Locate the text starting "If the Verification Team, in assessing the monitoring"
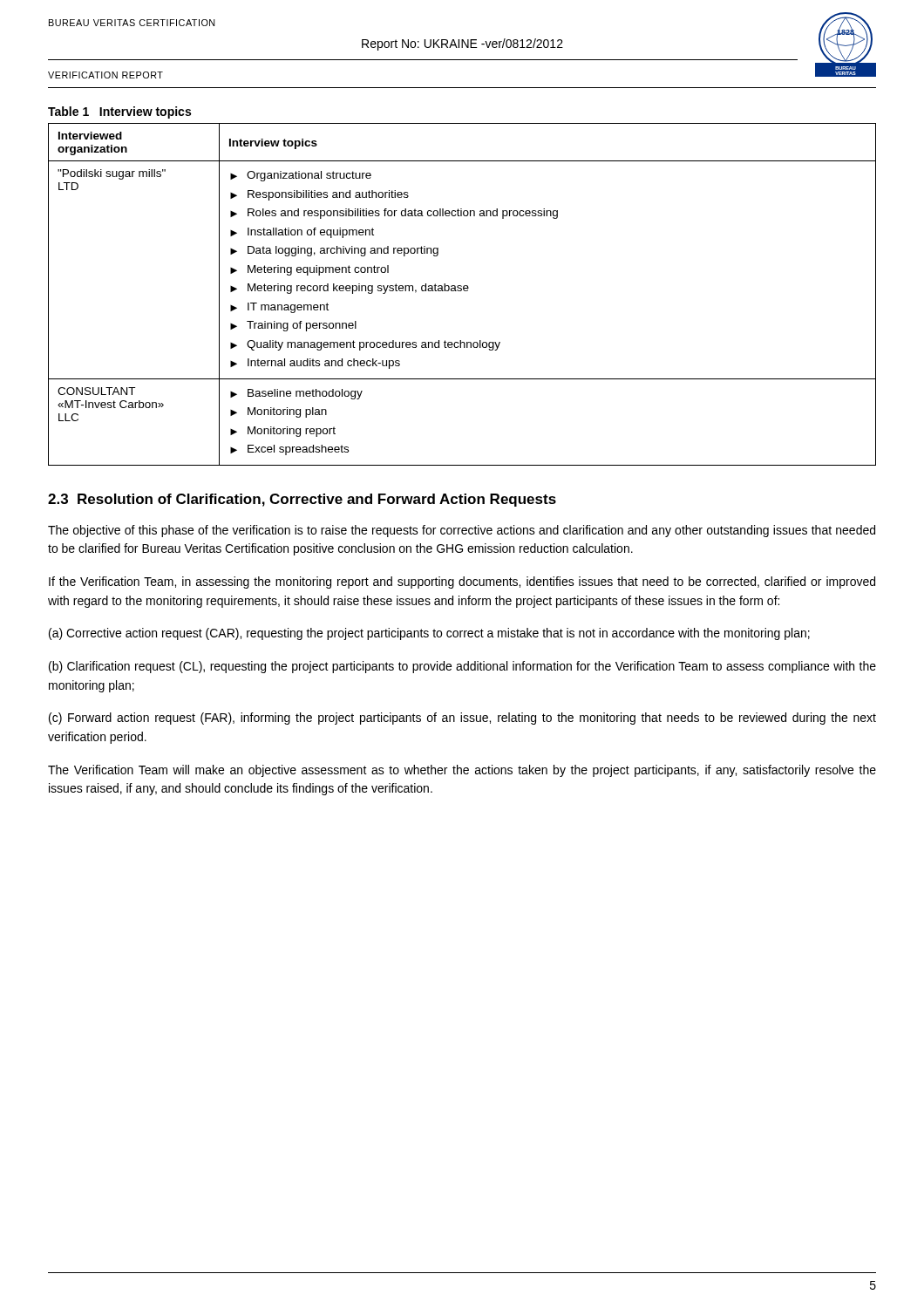 tap(462, 591)
